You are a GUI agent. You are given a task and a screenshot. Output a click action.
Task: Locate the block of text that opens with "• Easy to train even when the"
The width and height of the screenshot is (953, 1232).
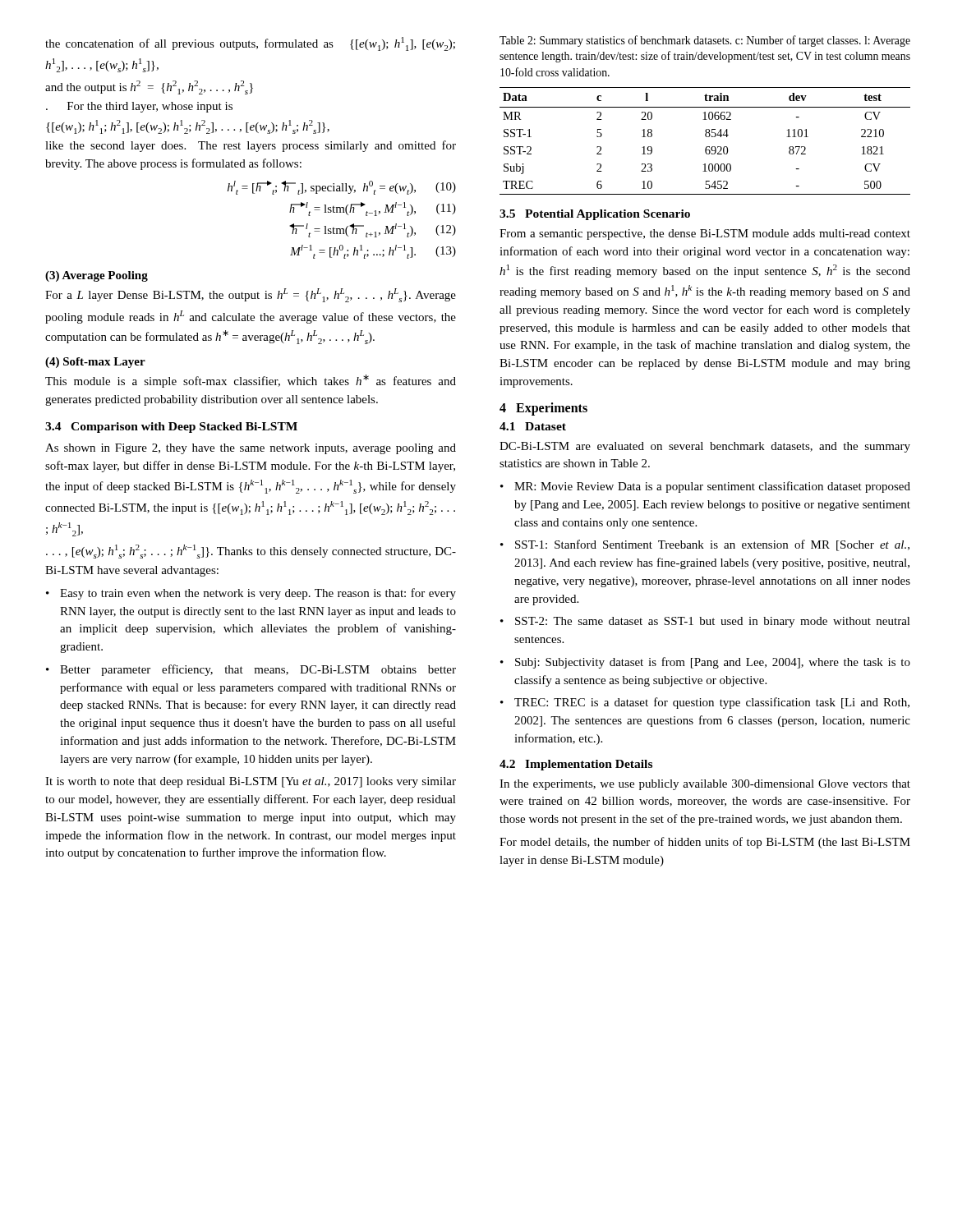(251, 620)
